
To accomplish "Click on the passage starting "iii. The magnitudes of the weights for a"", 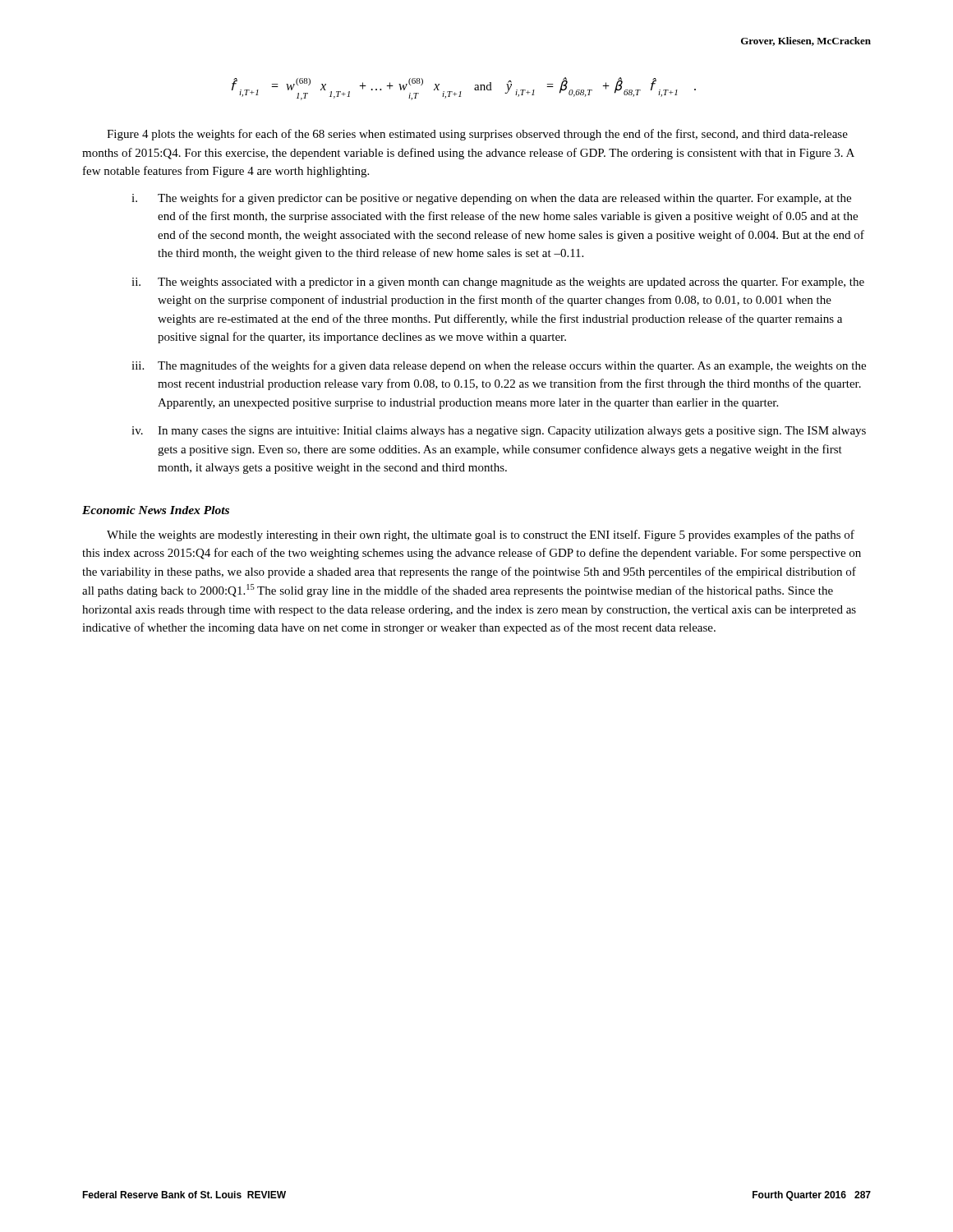I will 501,384.
